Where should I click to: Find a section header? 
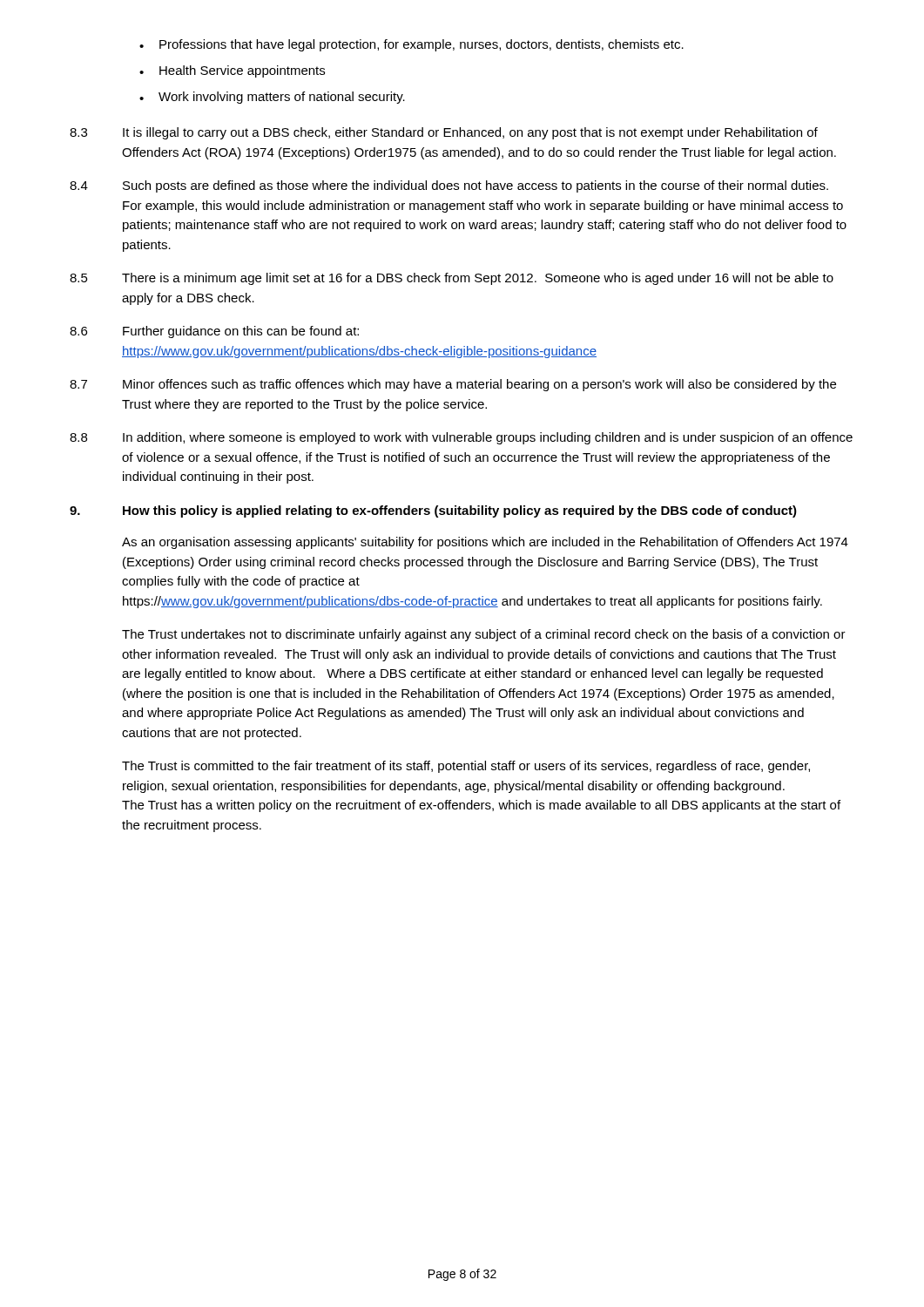(462, 511)
